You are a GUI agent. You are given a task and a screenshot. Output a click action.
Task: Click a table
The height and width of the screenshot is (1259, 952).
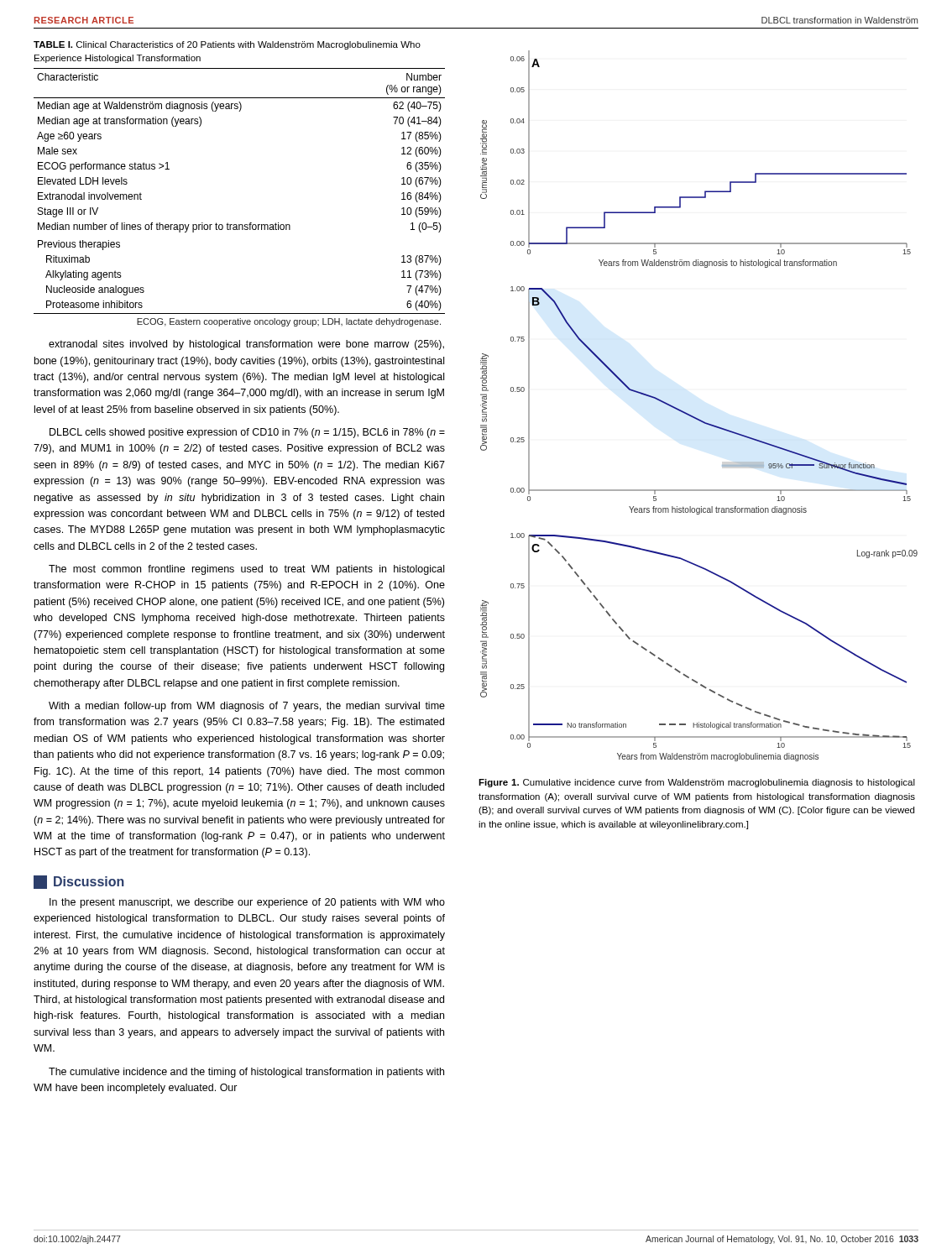(239, 198)
